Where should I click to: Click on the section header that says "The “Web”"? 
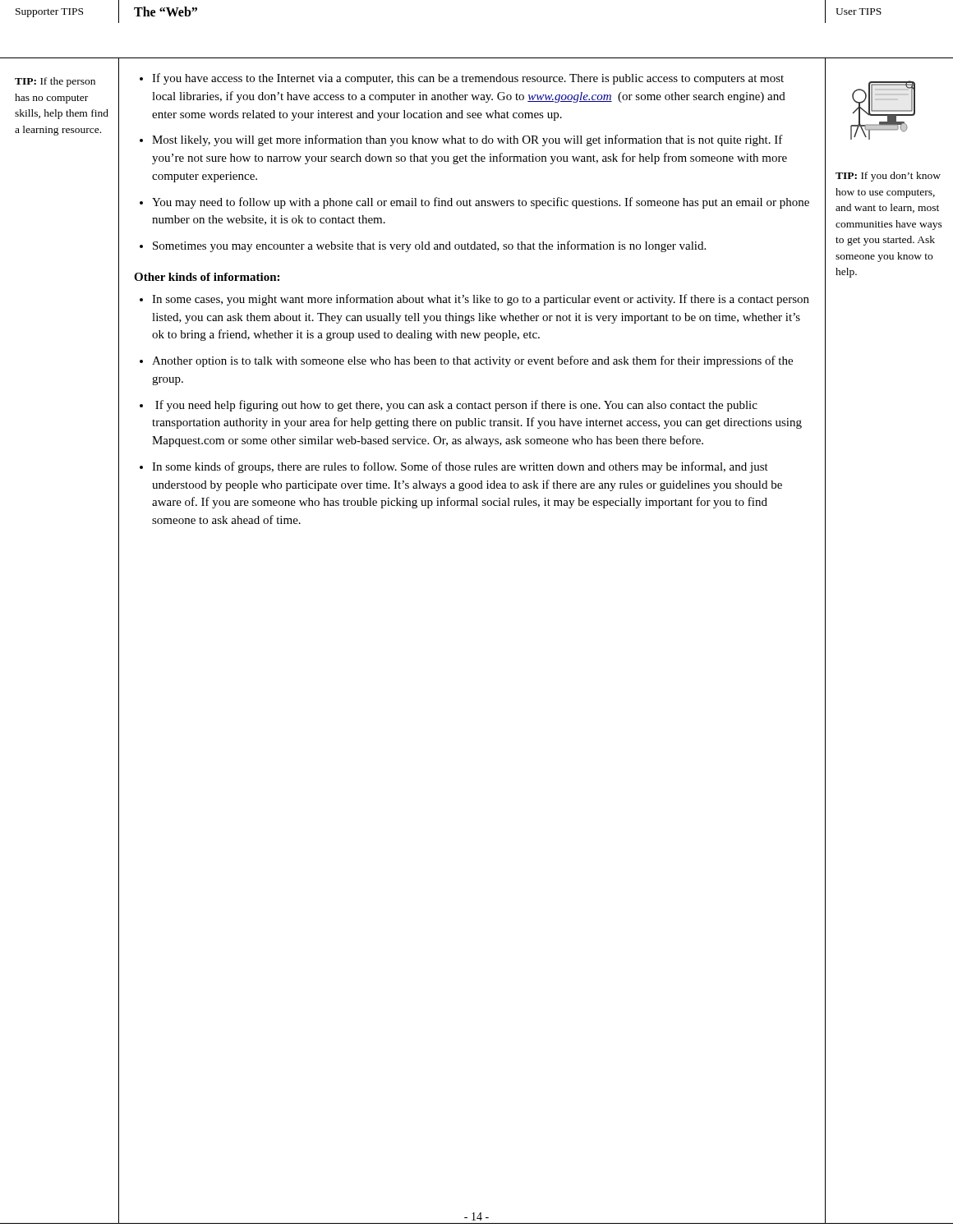(x=166, y=12)
